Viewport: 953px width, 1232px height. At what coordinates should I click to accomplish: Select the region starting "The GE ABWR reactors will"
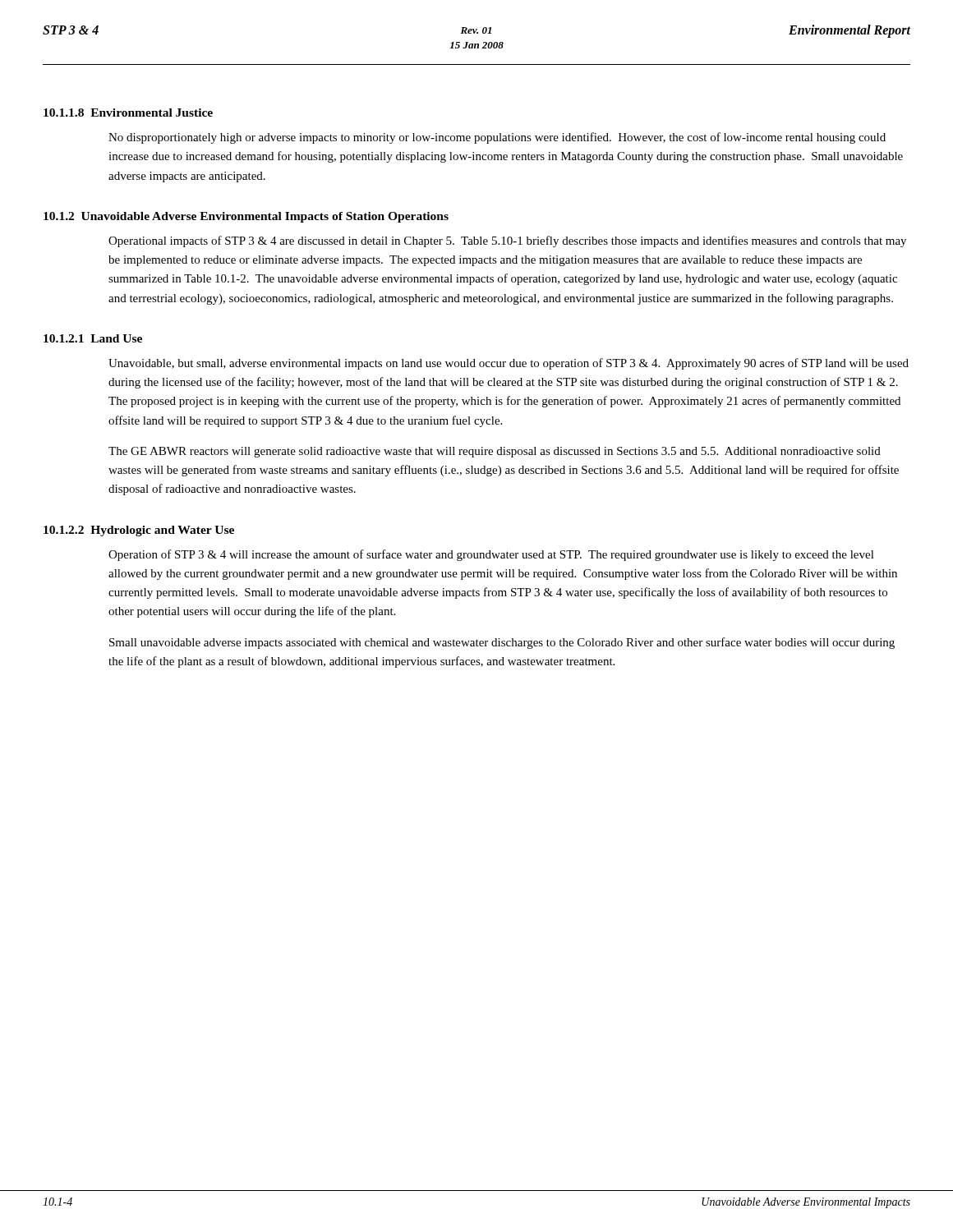click(x=504, y=470)
